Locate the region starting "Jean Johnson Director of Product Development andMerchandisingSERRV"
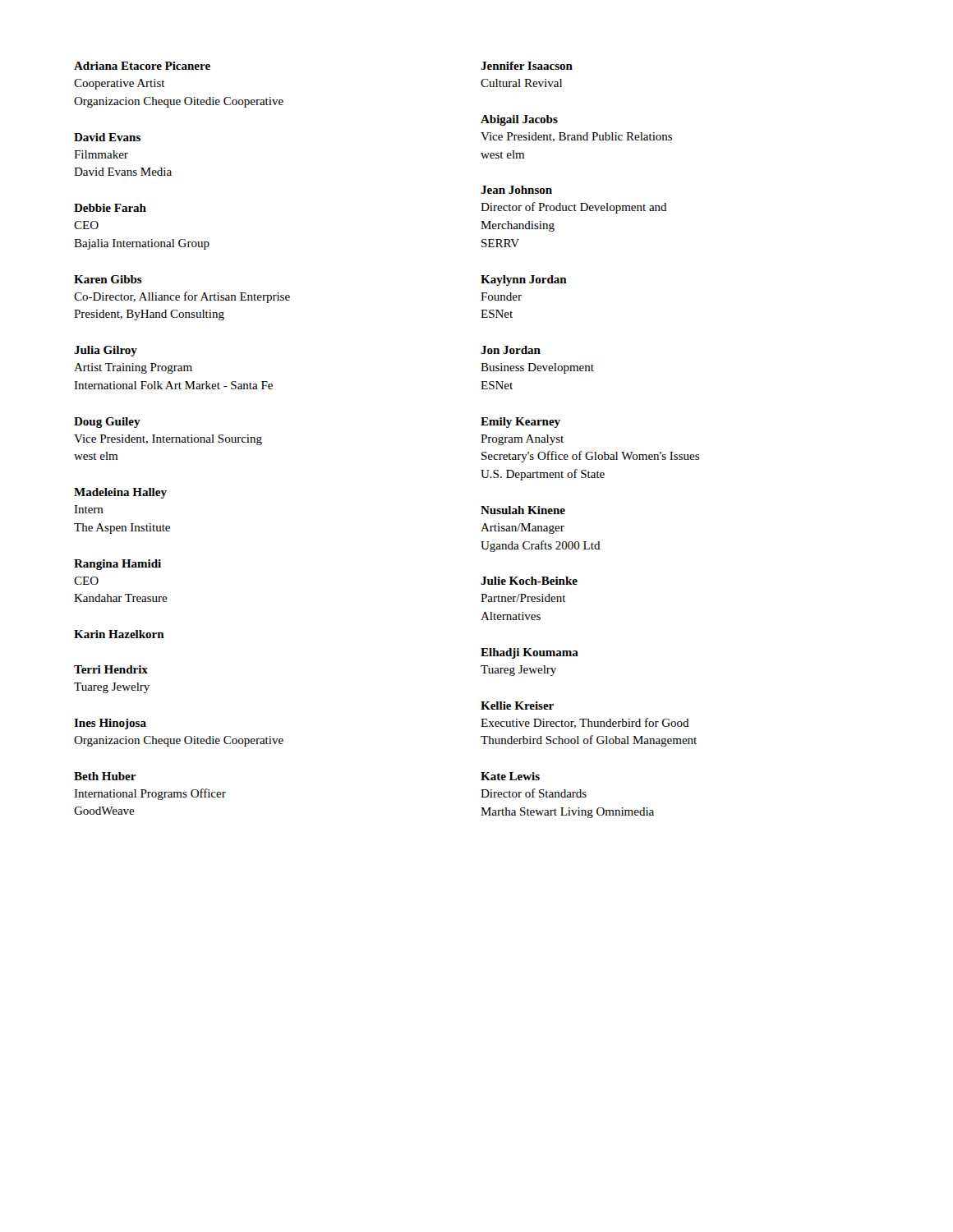The height and width of the screenshot is (1232, 953). point(516,190)
